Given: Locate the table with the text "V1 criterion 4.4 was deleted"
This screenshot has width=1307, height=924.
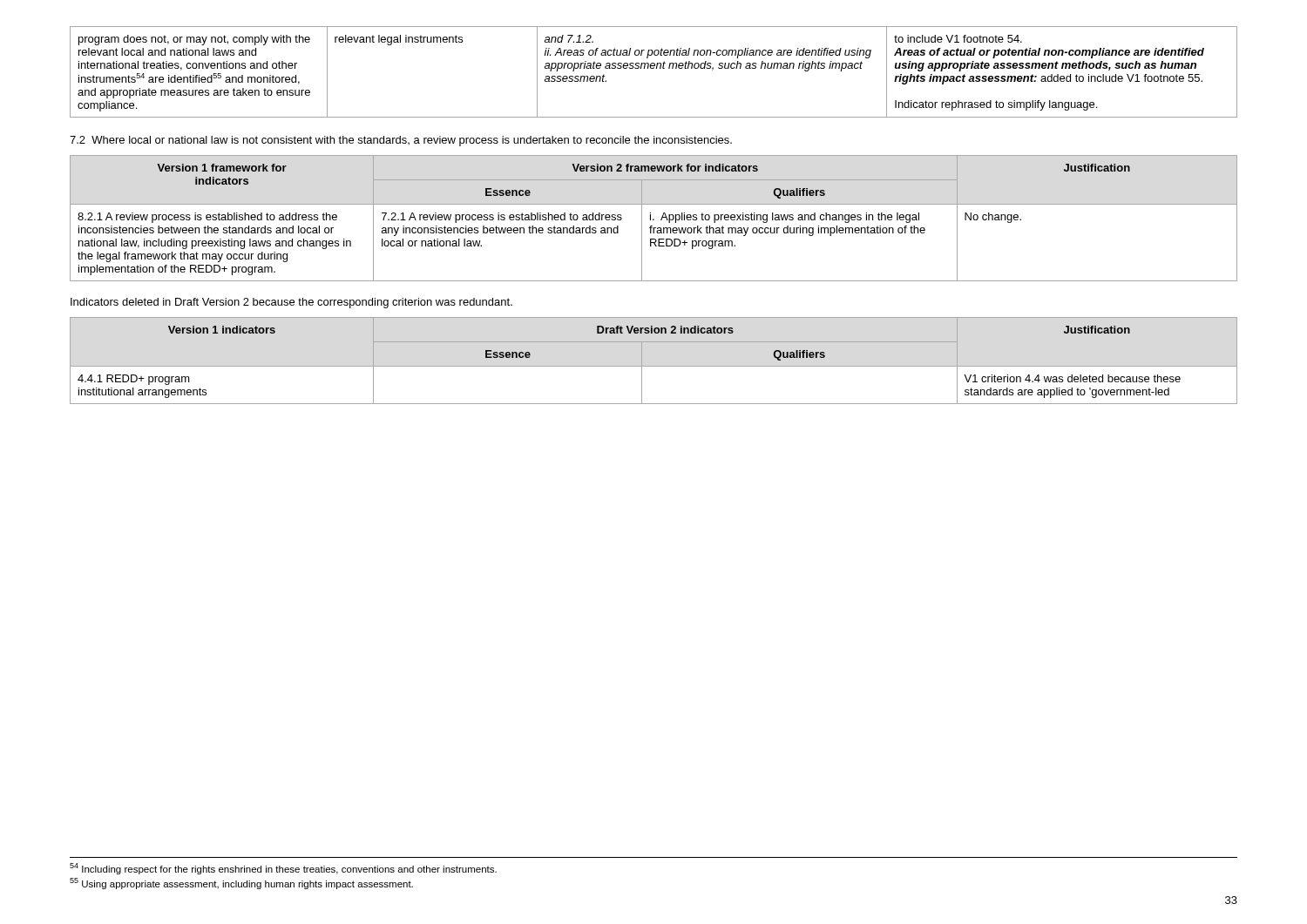Looking at the screenshot, I should click(654, 361).
